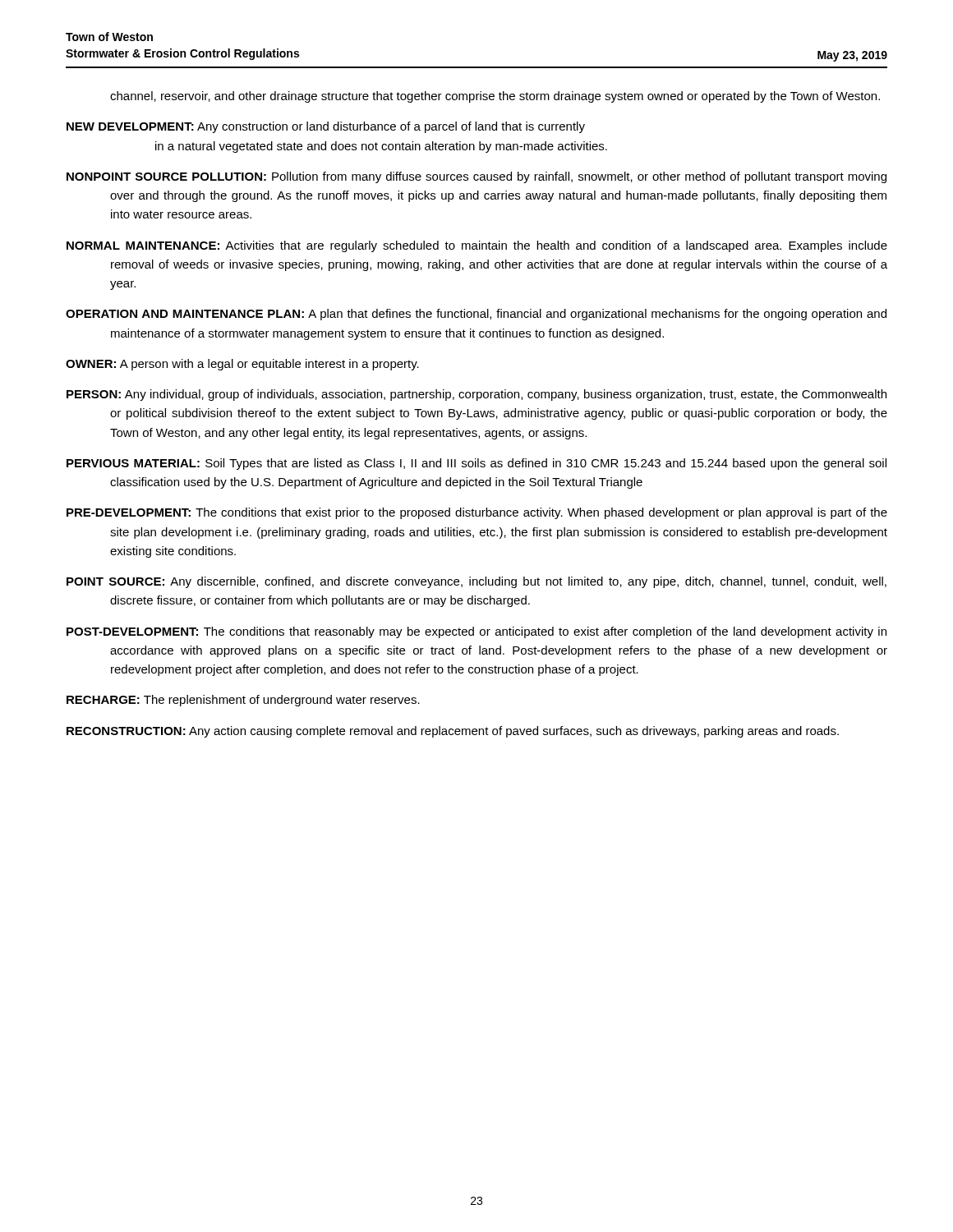Where is the passage that starts "RECONSTRUCTION: Any action causing complete removal"?
Image resolution: width=953 pixels, height=1232 pixels.
[476, 730]
